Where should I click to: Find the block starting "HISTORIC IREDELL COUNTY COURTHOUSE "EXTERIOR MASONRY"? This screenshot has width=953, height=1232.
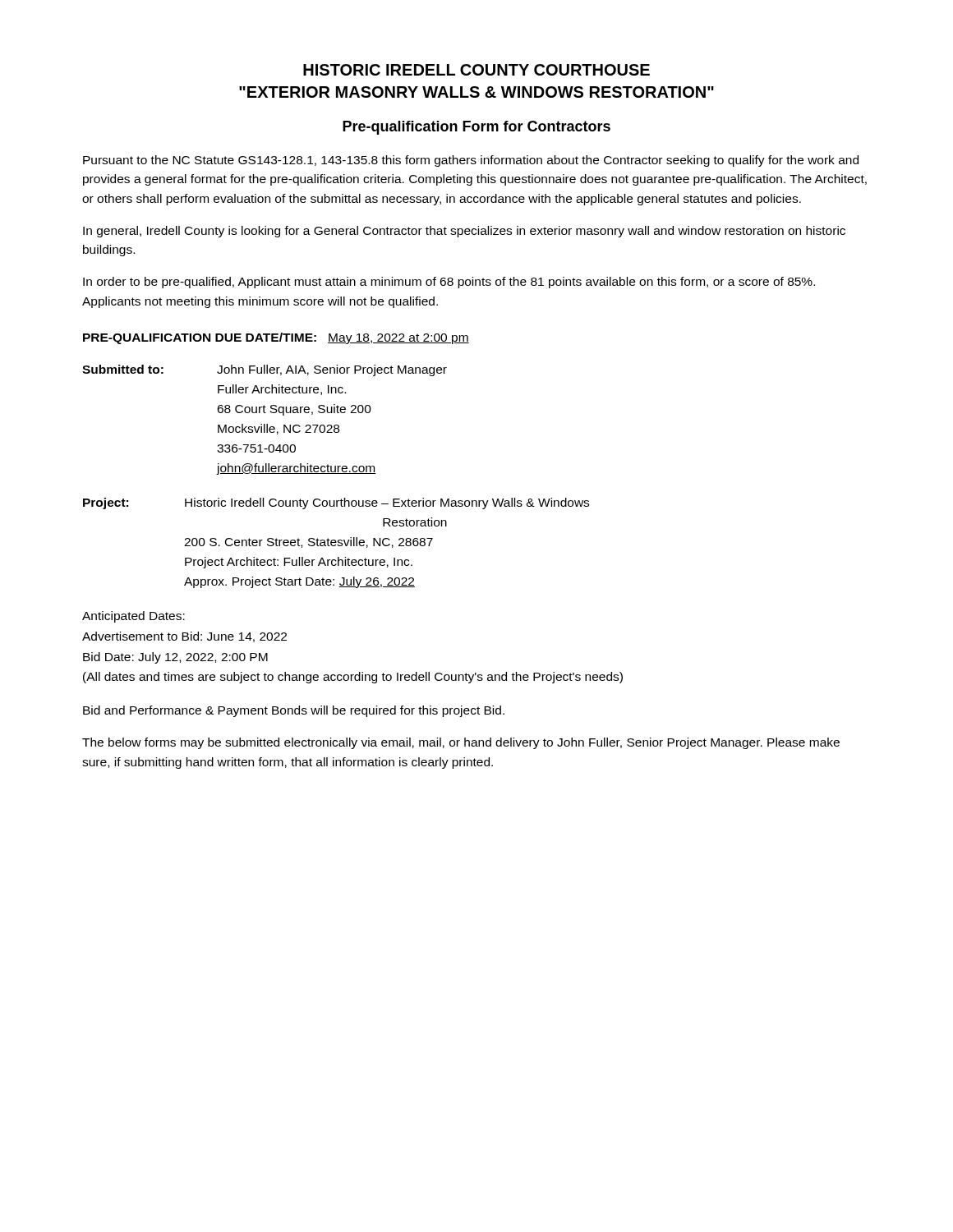(x=476, y=81)
